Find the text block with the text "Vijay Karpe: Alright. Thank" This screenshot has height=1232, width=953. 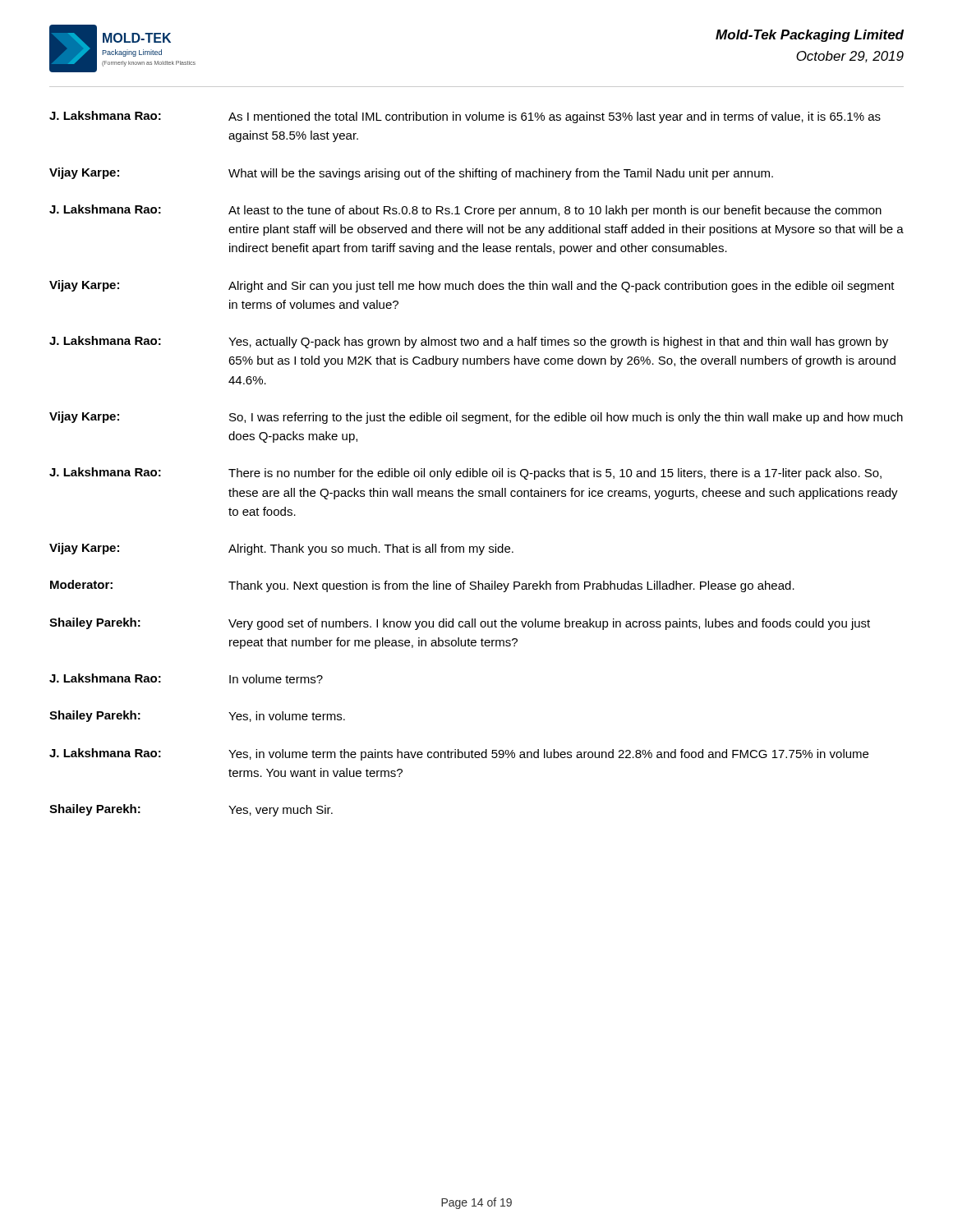(476, 548)
